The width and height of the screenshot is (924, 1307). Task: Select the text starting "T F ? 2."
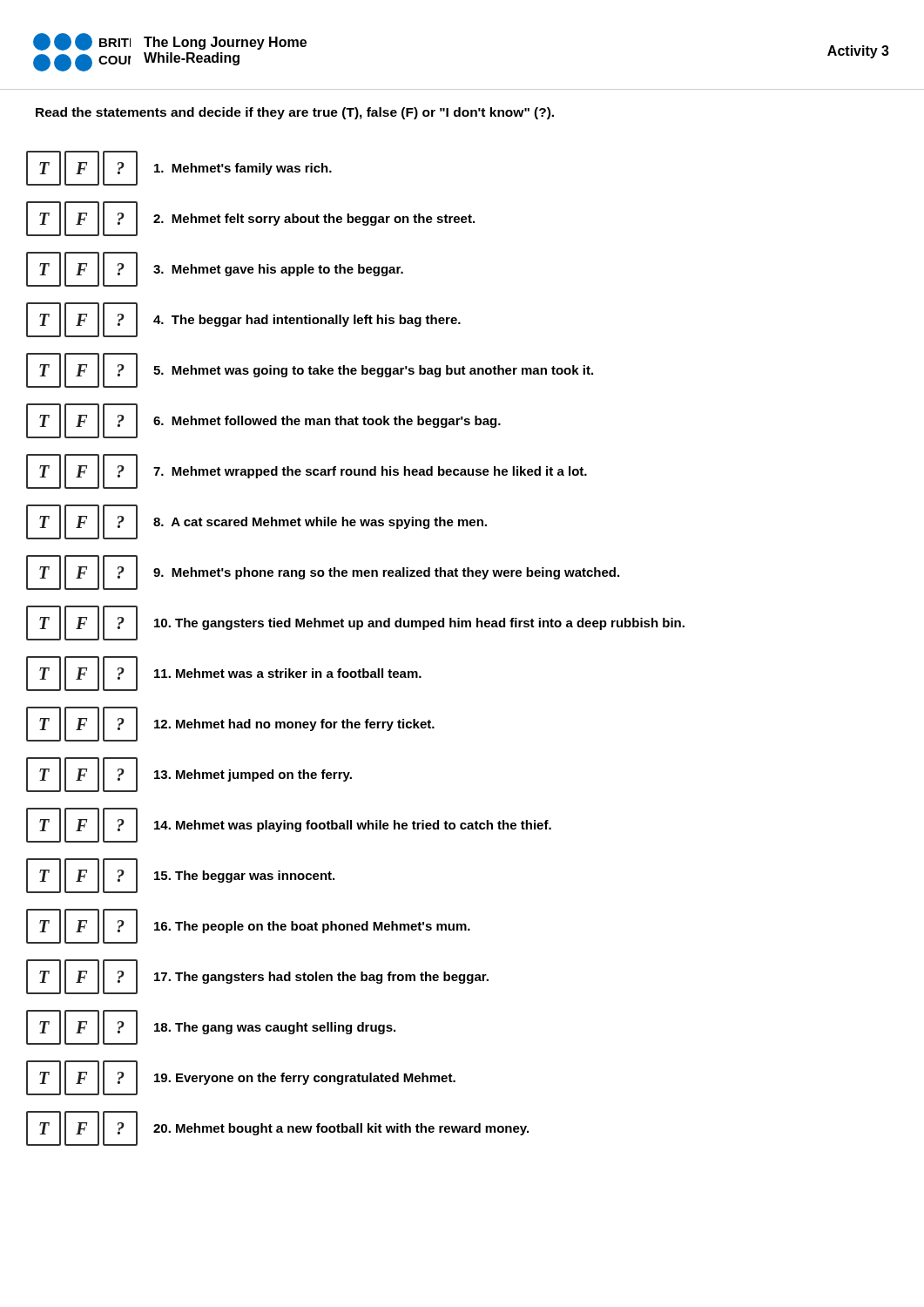pyautogui.click(x=251, y=219)
